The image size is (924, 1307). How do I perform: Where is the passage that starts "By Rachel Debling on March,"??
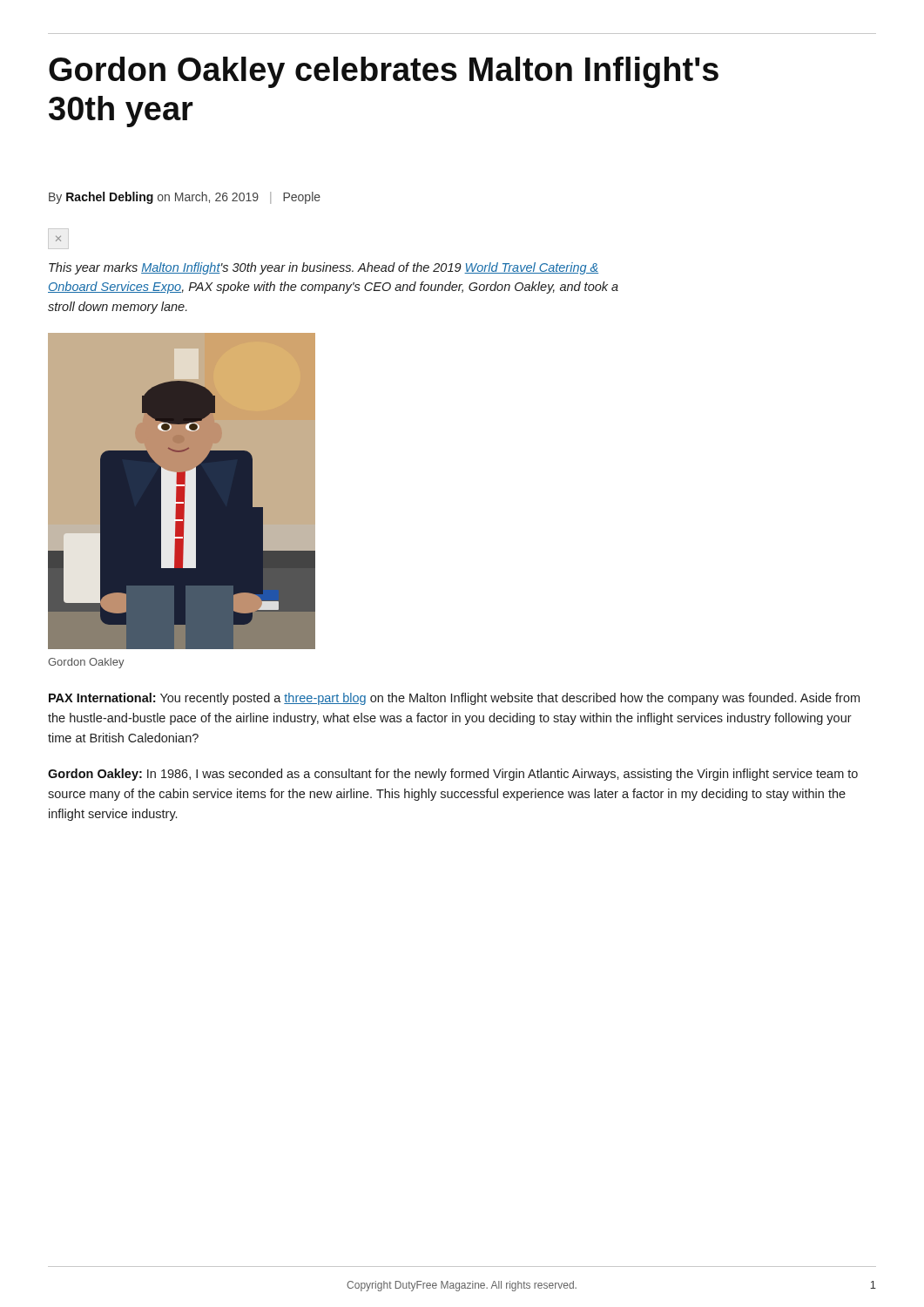[x=184, y=197]
